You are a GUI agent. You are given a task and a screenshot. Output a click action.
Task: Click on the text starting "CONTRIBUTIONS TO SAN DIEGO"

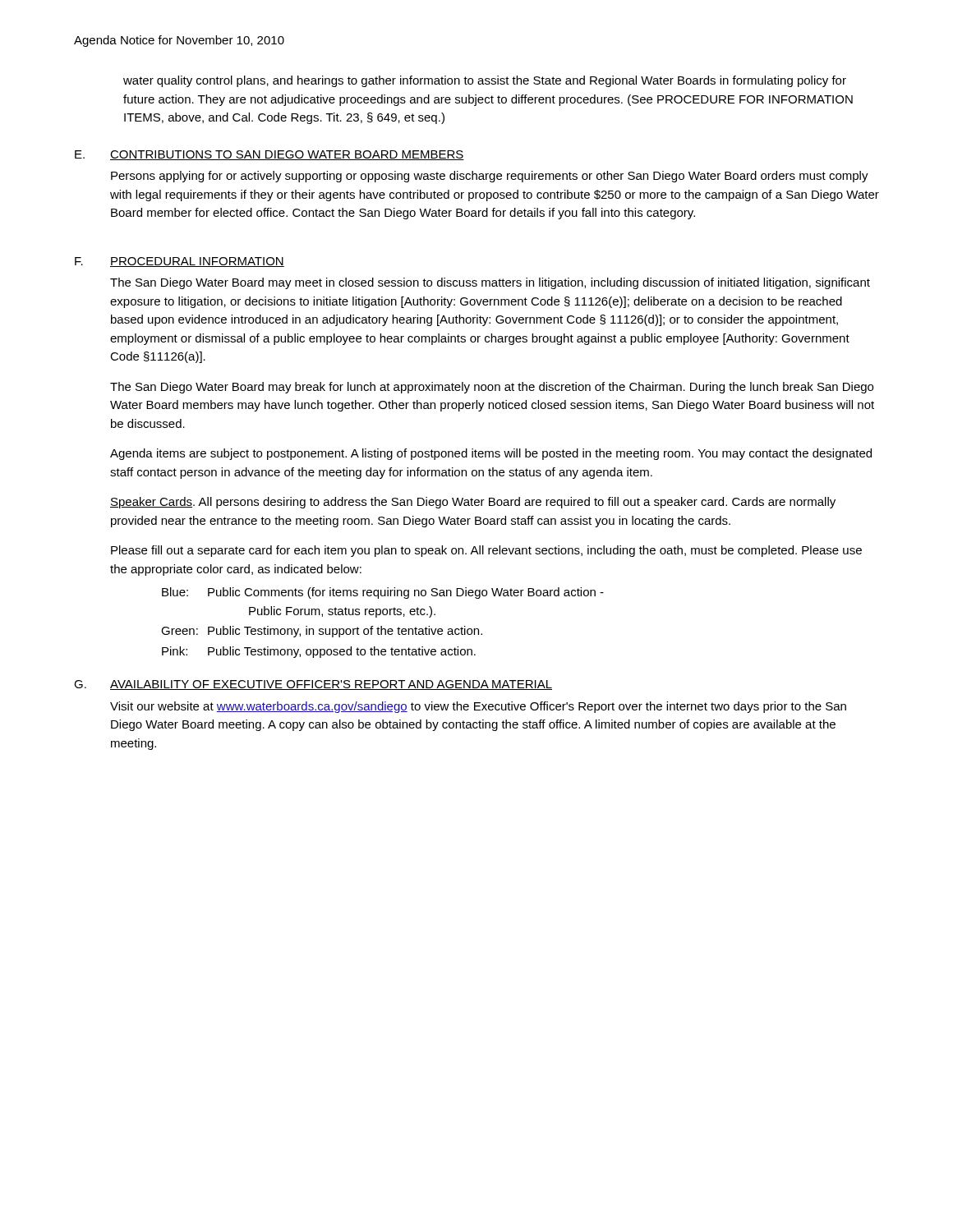click(x=287, y=154)
